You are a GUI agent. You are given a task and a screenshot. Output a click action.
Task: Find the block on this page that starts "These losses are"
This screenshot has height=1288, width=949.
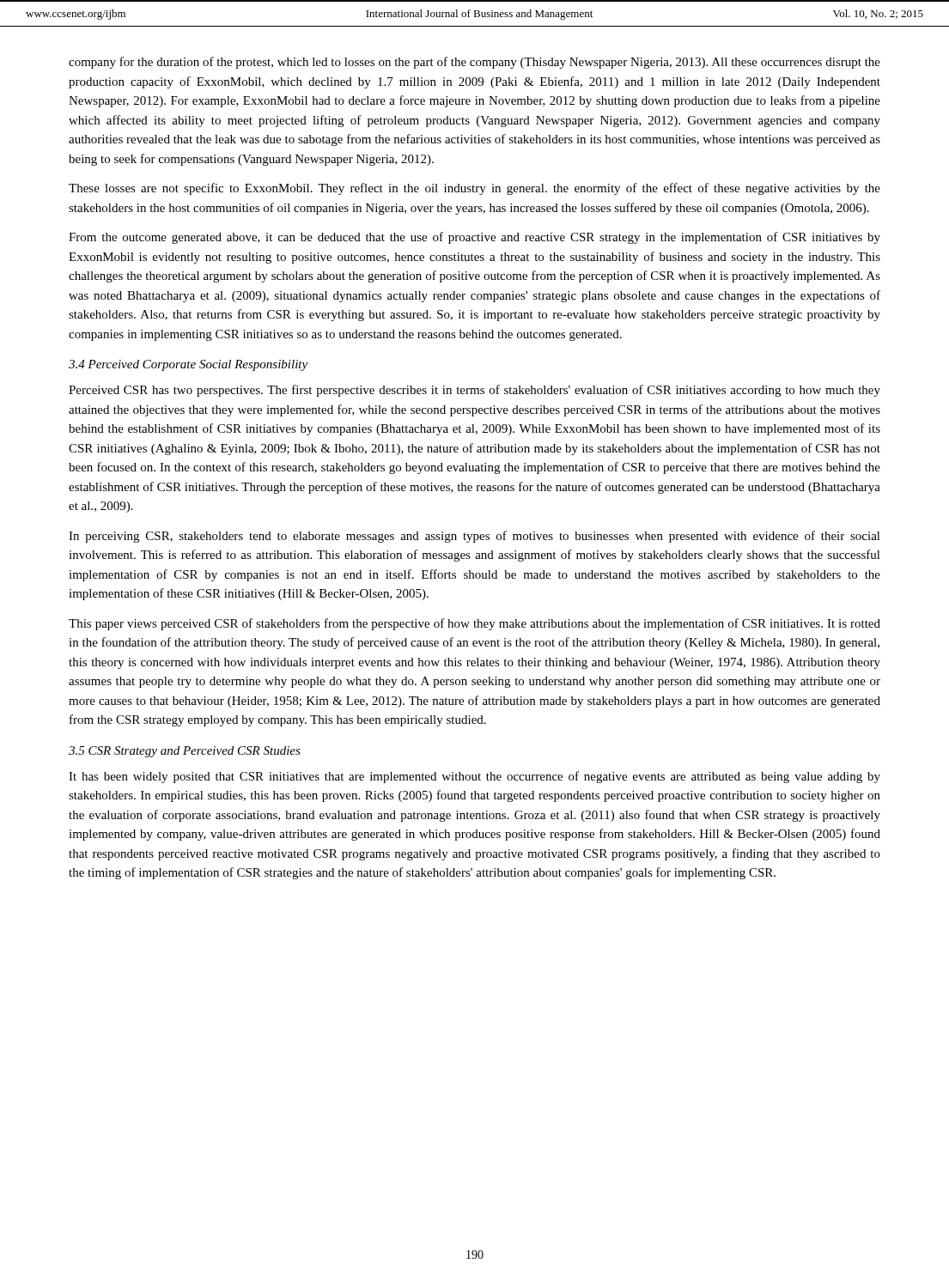pyautogui.click(x=474, y=198)
